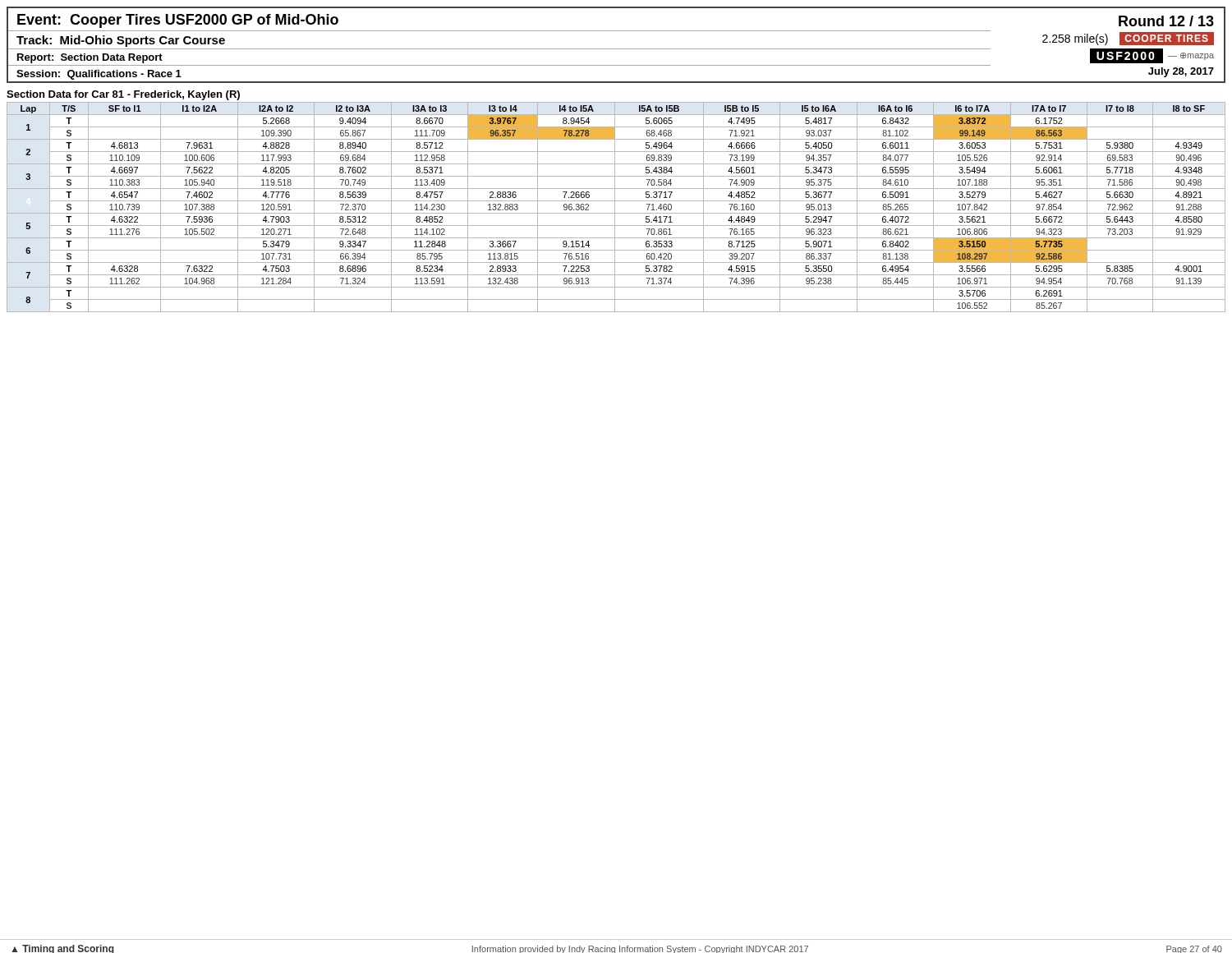Find a table

coord(616,207)
